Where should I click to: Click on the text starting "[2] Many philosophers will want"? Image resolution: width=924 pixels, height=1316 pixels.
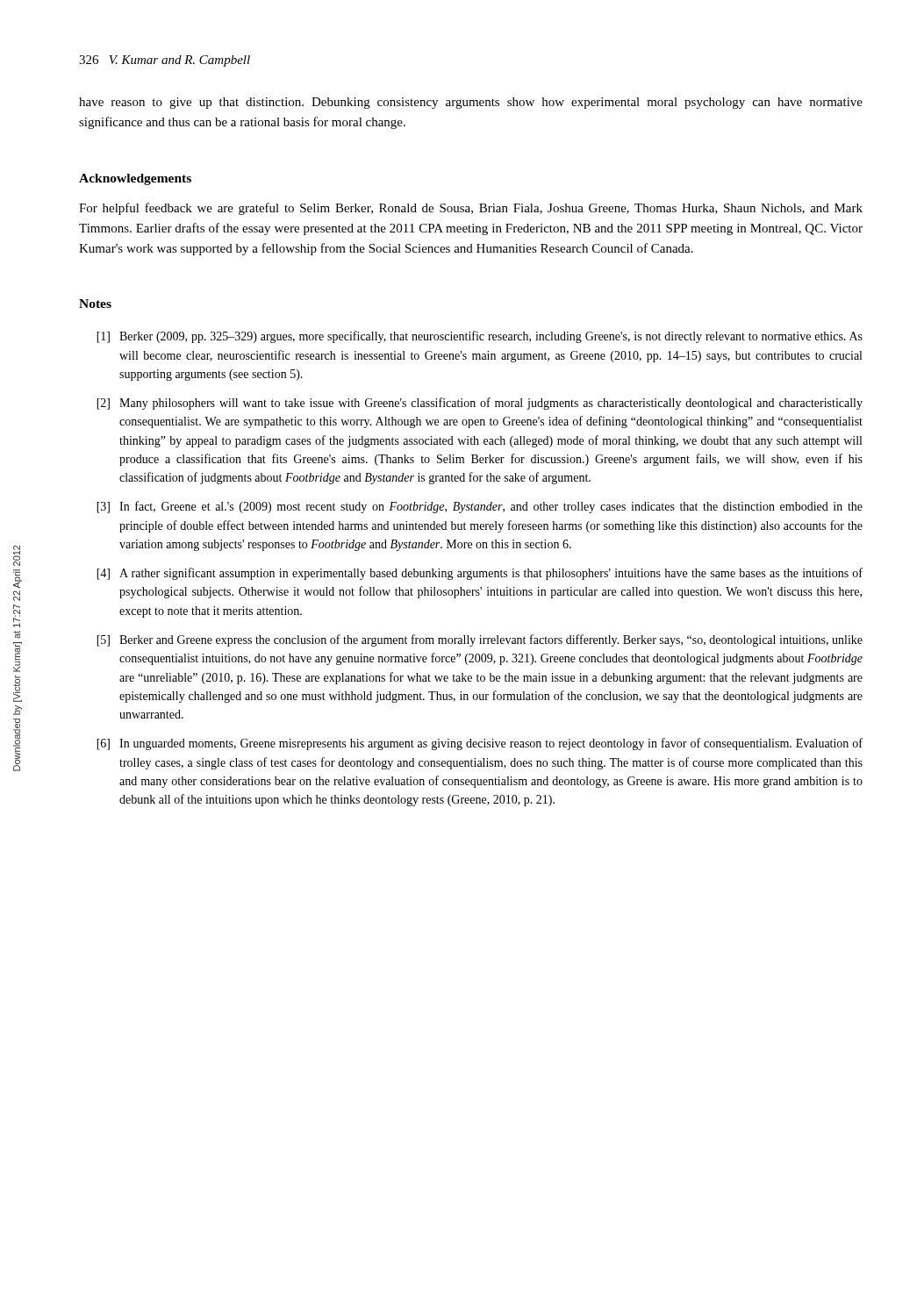471,441
